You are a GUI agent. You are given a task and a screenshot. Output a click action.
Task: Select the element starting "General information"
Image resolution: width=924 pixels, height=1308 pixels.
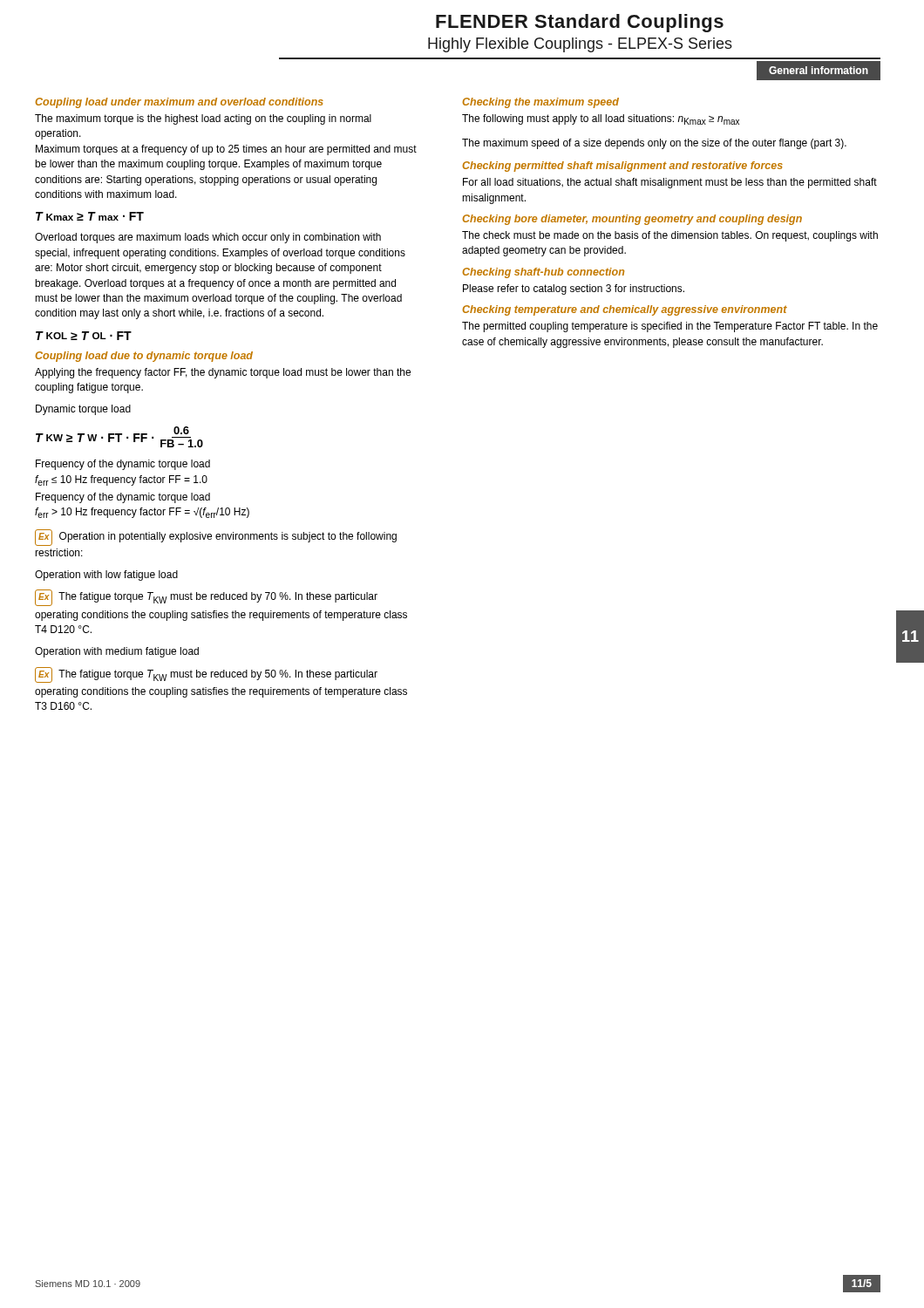point(818,71)
